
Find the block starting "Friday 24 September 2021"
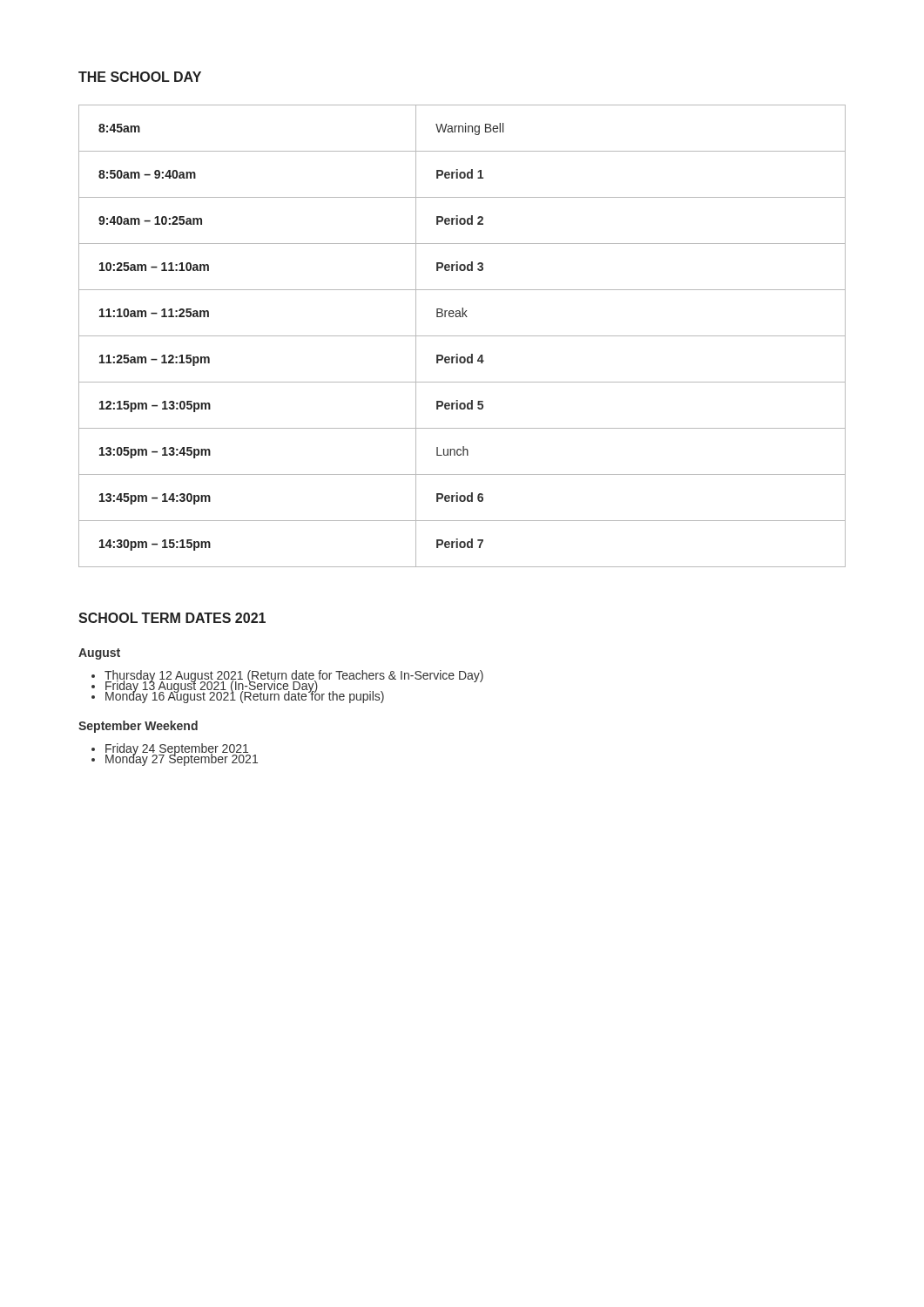point(174,749)
